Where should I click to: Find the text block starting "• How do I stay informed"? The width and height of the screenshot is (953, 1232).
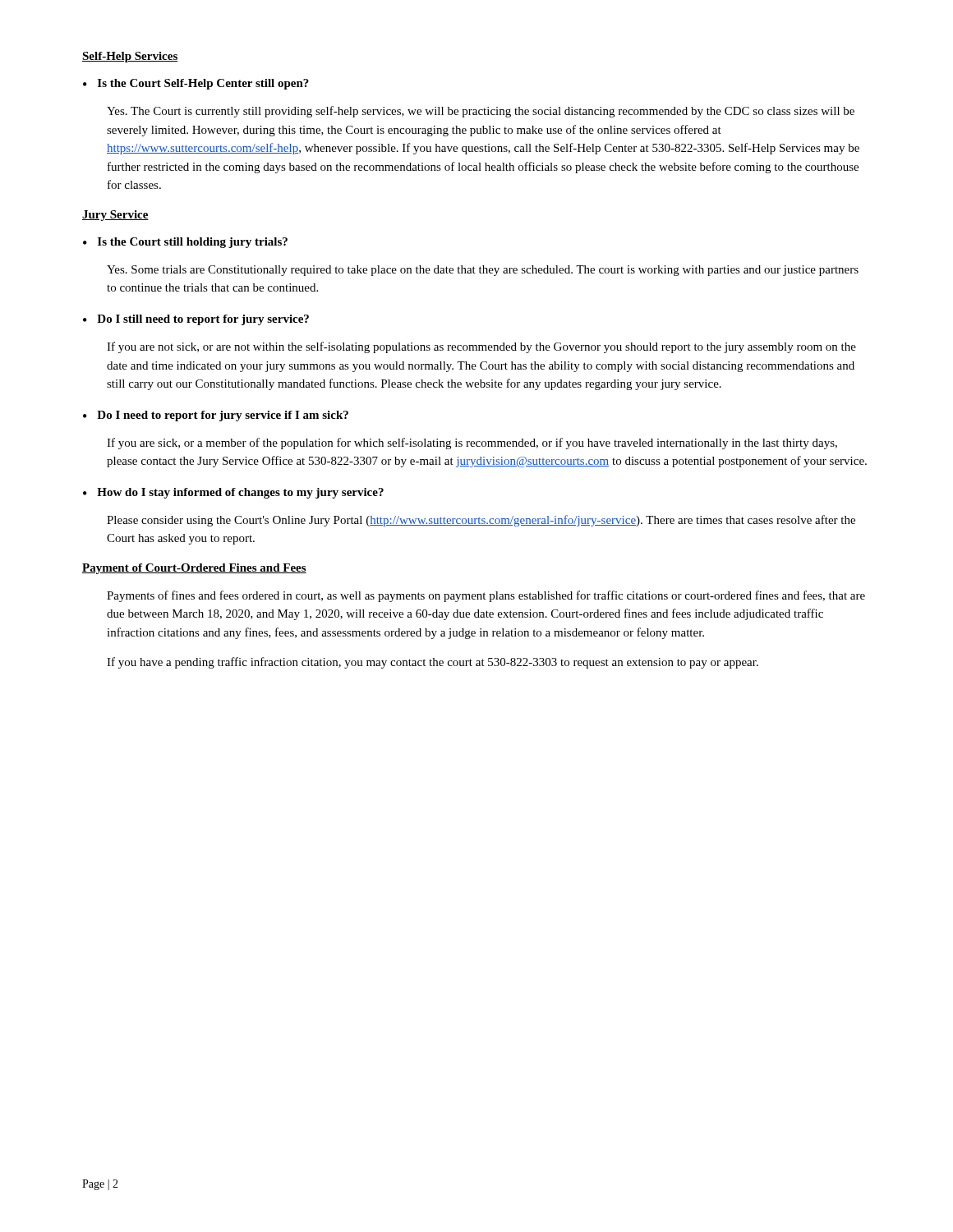pos(233,494)
